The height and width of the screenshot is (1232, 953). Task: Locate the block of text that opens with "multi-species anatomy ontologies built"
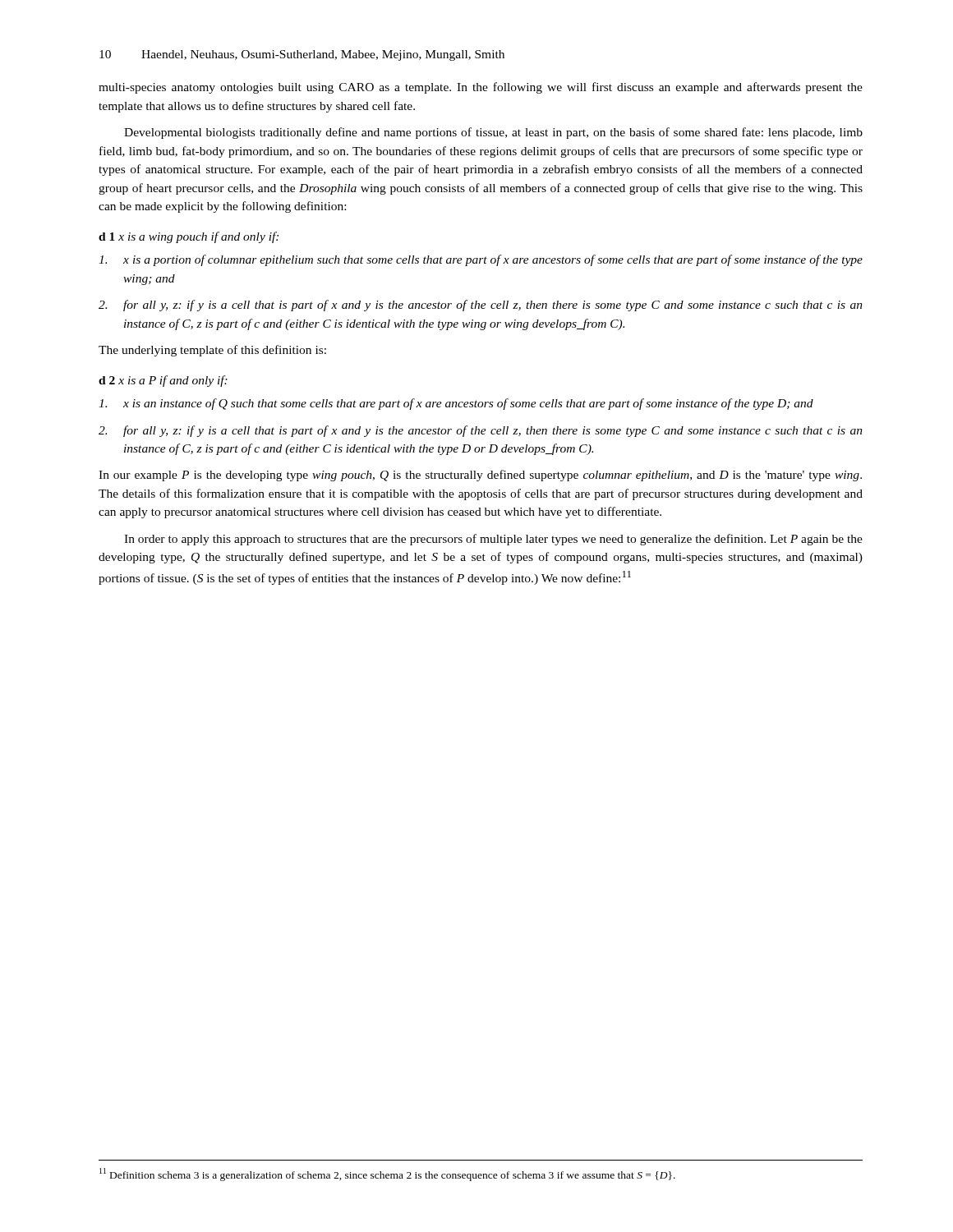coord(481,97)
